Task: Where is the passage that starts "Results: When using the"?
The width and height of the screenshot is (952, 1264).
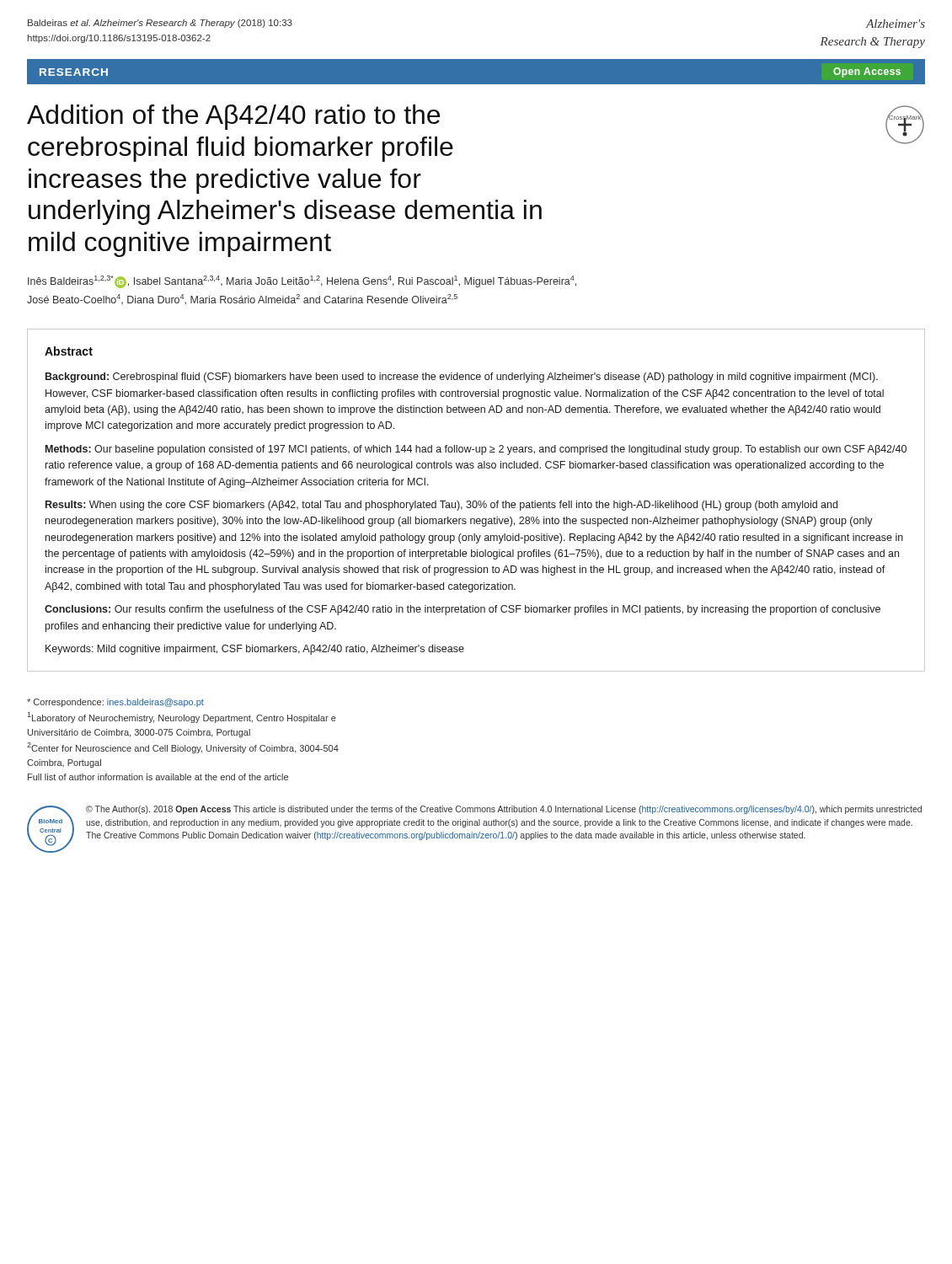Action: coord(474,545)
